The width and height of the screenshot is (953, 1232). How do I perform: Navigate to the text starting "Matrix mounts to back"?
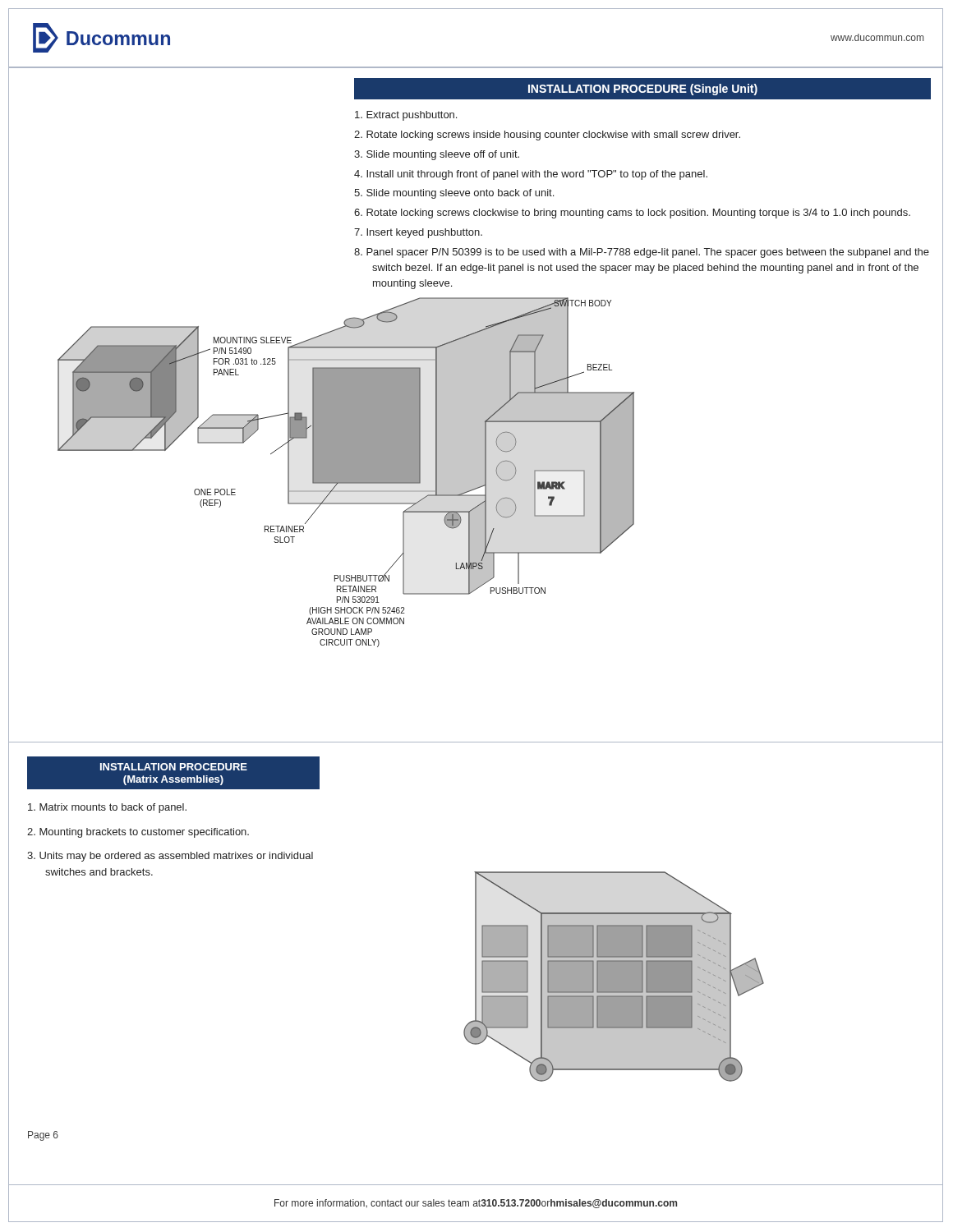(107, 807)
